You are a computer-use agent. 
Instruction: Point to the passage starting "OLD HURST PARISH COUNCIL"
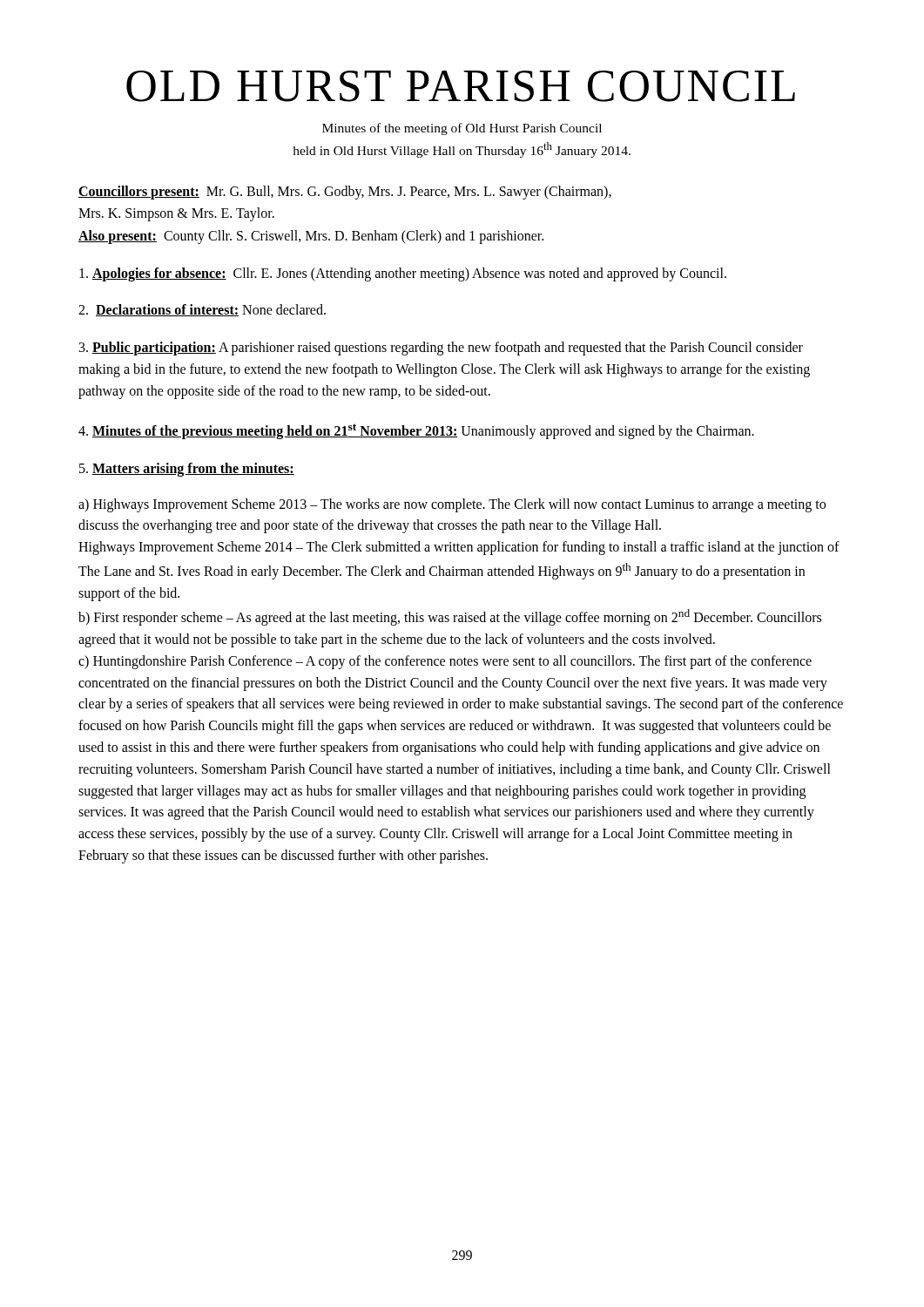click(x=462, y=86)
